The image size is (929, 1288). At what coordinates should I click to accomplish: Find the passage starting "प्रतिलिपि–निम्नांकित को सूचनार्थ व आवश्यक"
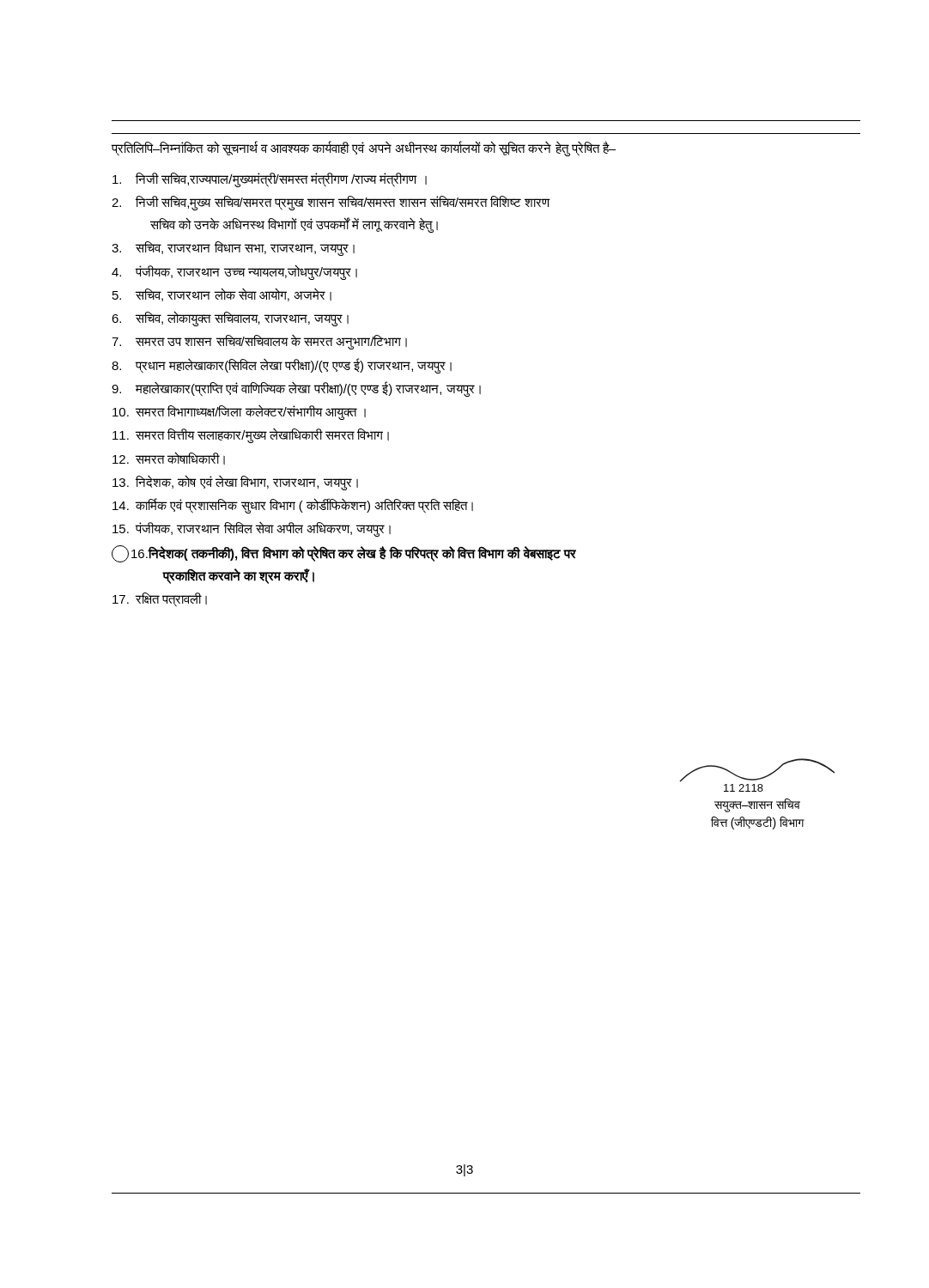click(x=364, y=148)
